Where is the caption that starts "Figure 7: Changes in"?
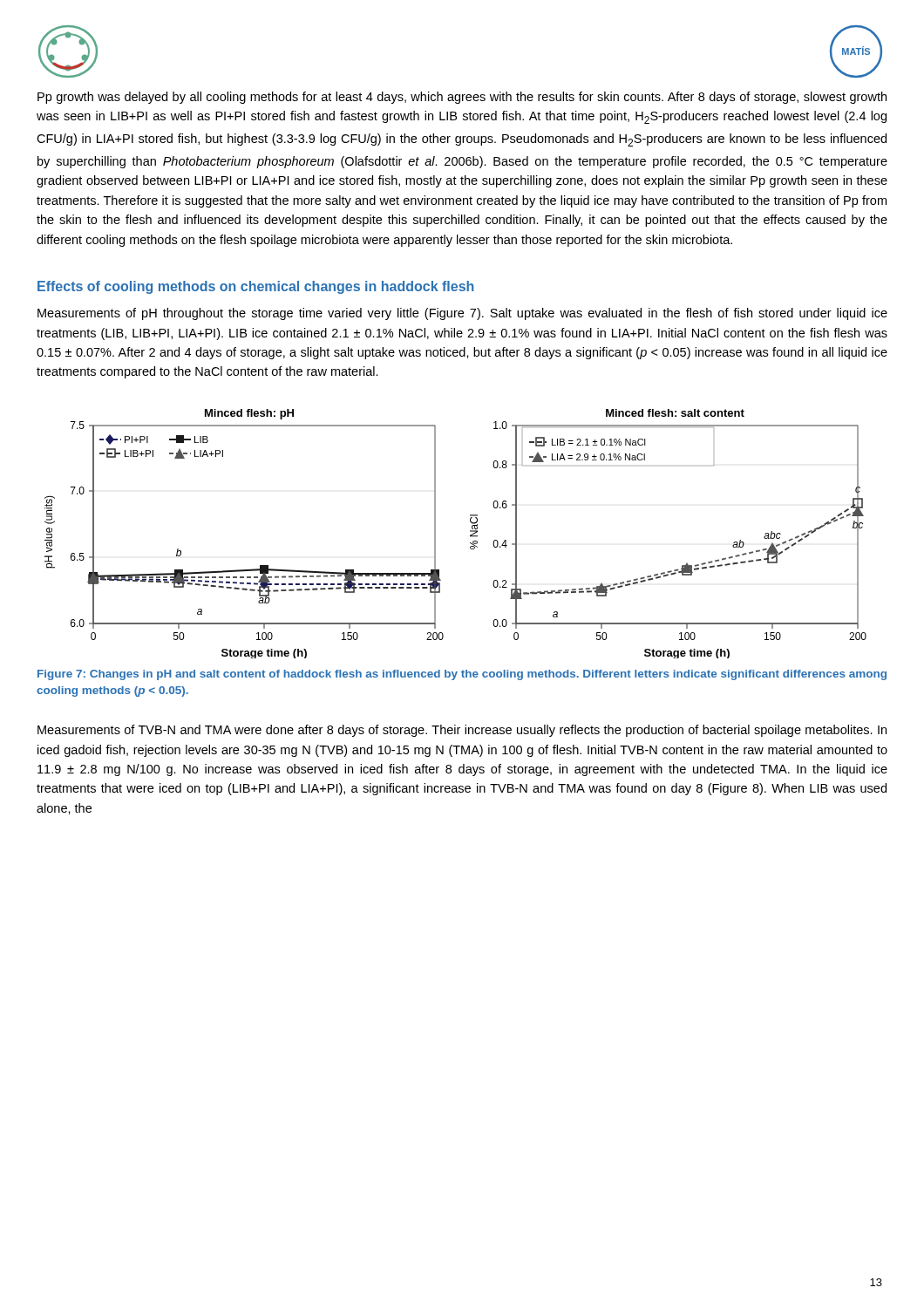 click(462, 682)
